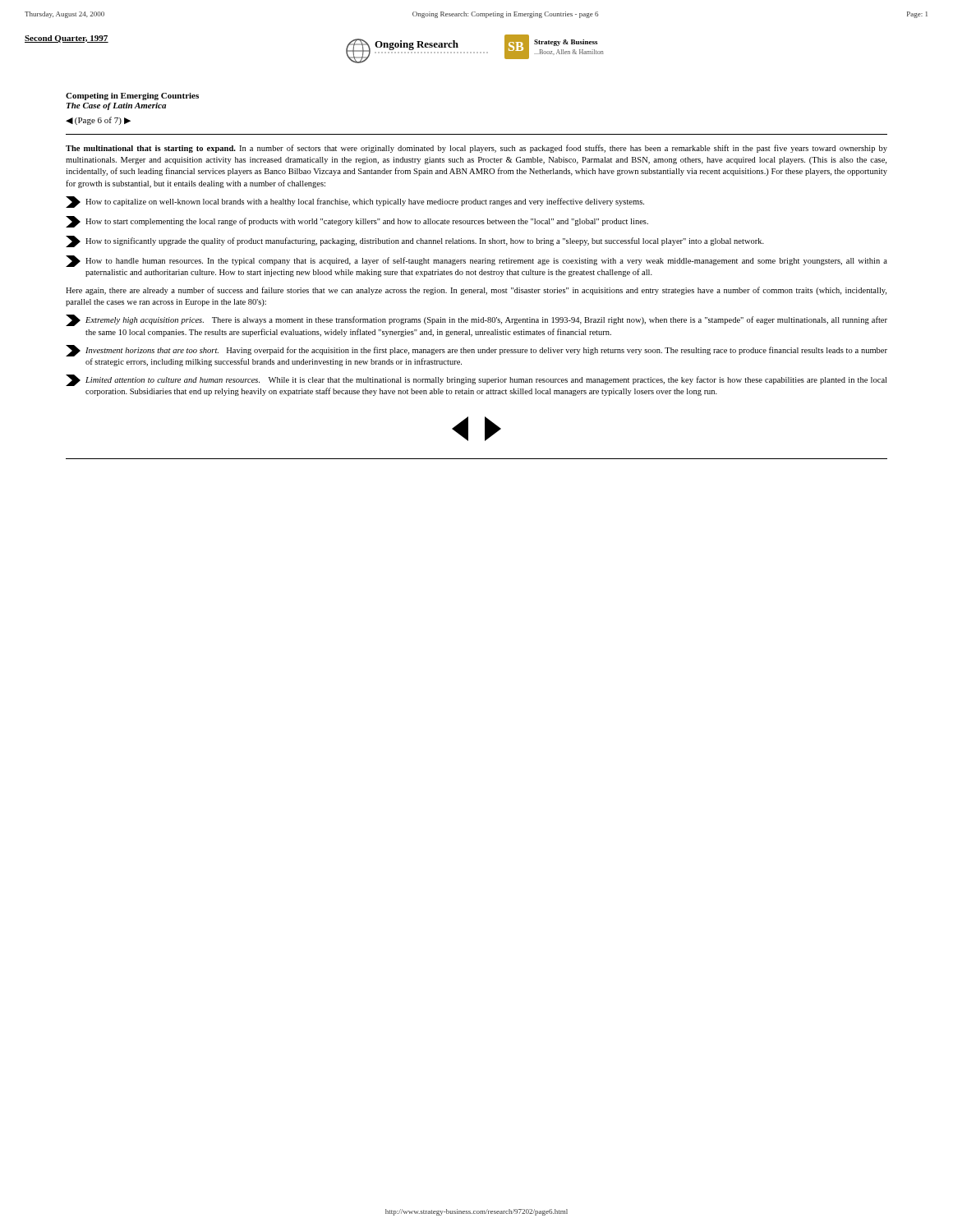Point to the text block starting "How to significantly upgrade the quality of"
The image size is (953, 1232).
coord(415,242)
